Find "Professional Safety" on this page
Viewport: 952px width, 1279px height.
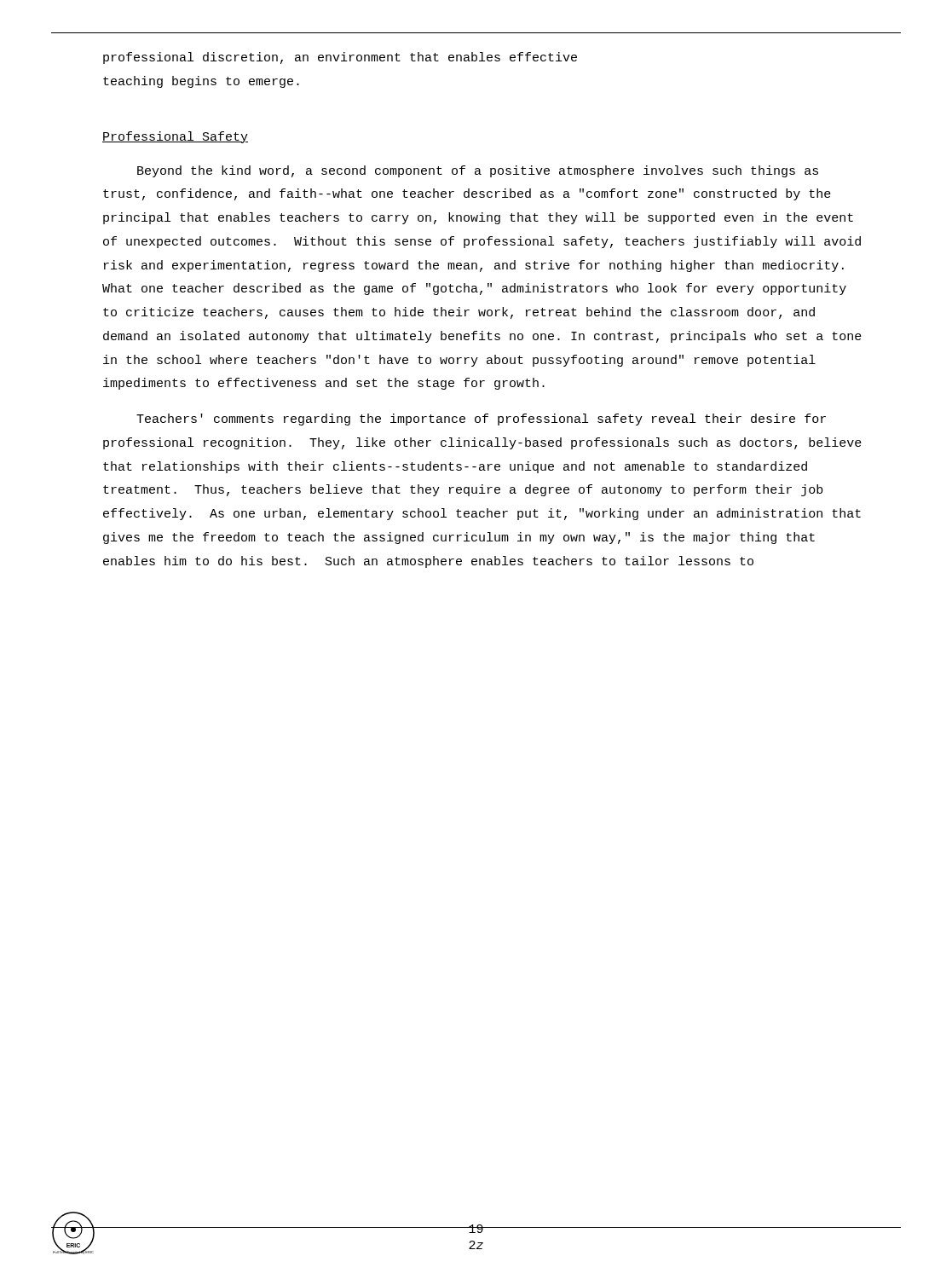(175, 137)
